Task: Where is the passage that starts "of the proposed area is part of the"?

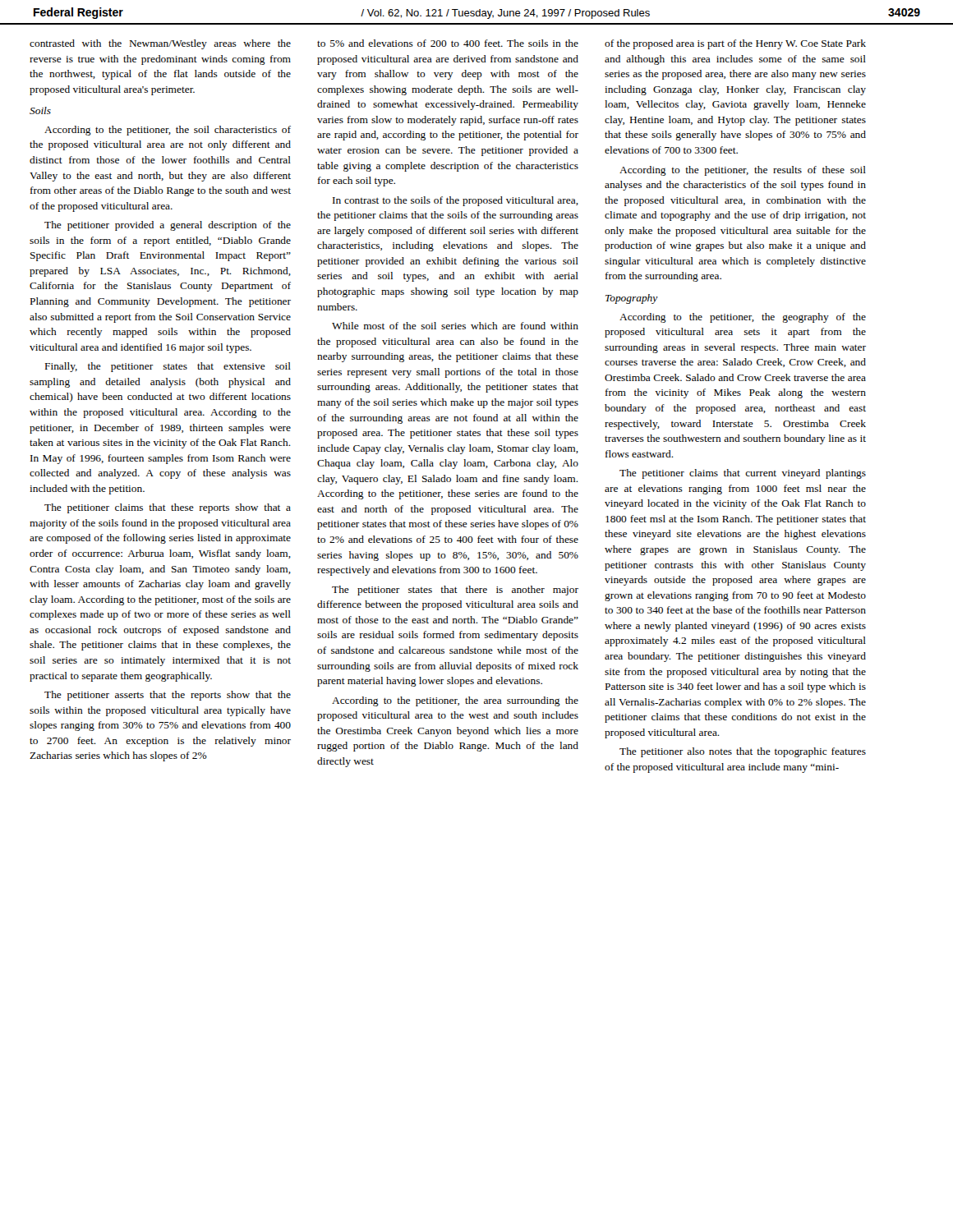Action: [x=735, y=406]
